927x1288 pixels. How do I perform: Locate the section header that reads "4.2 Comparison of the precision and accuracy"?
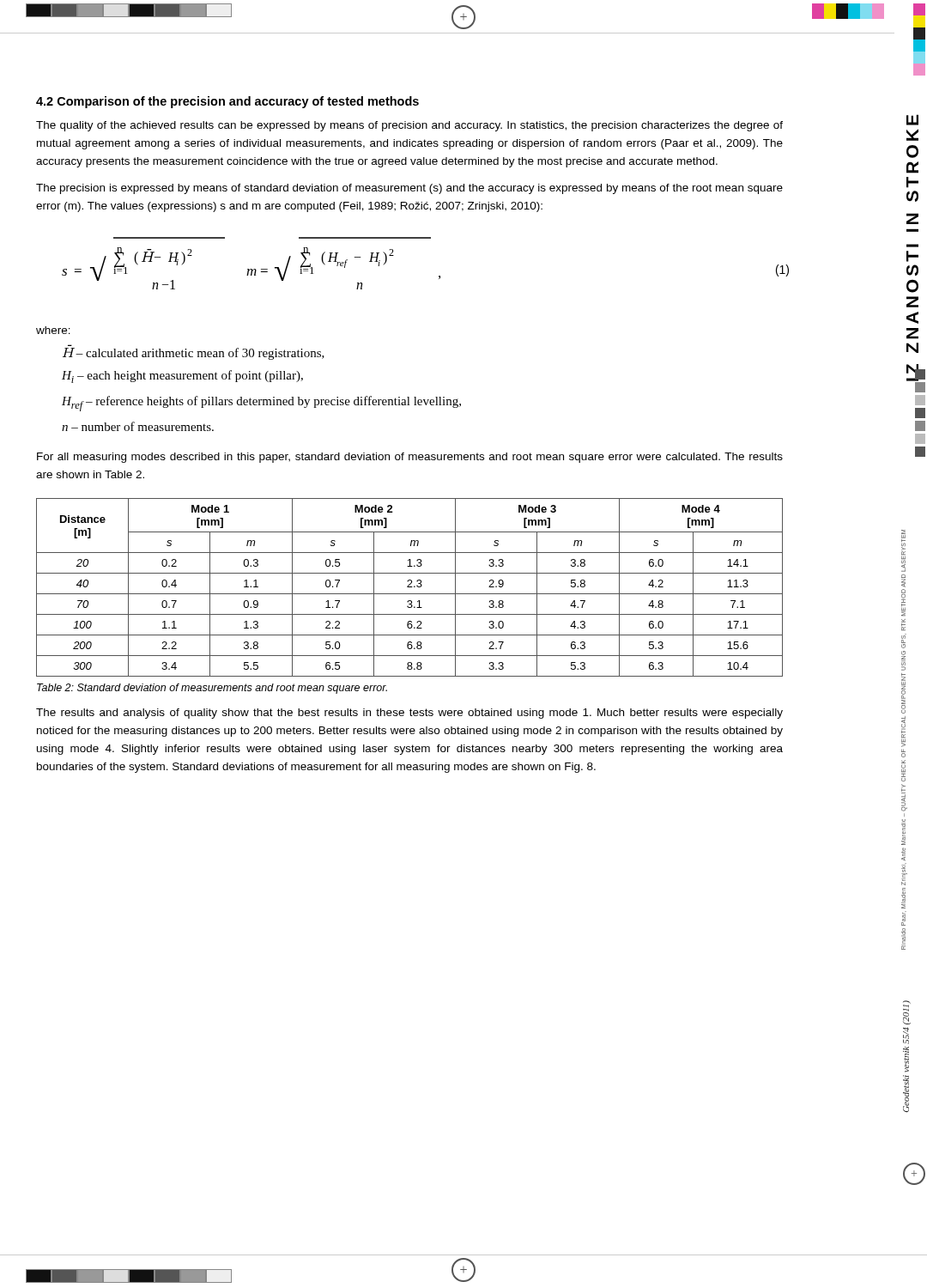pyautogui.click(x=228, y=101)
